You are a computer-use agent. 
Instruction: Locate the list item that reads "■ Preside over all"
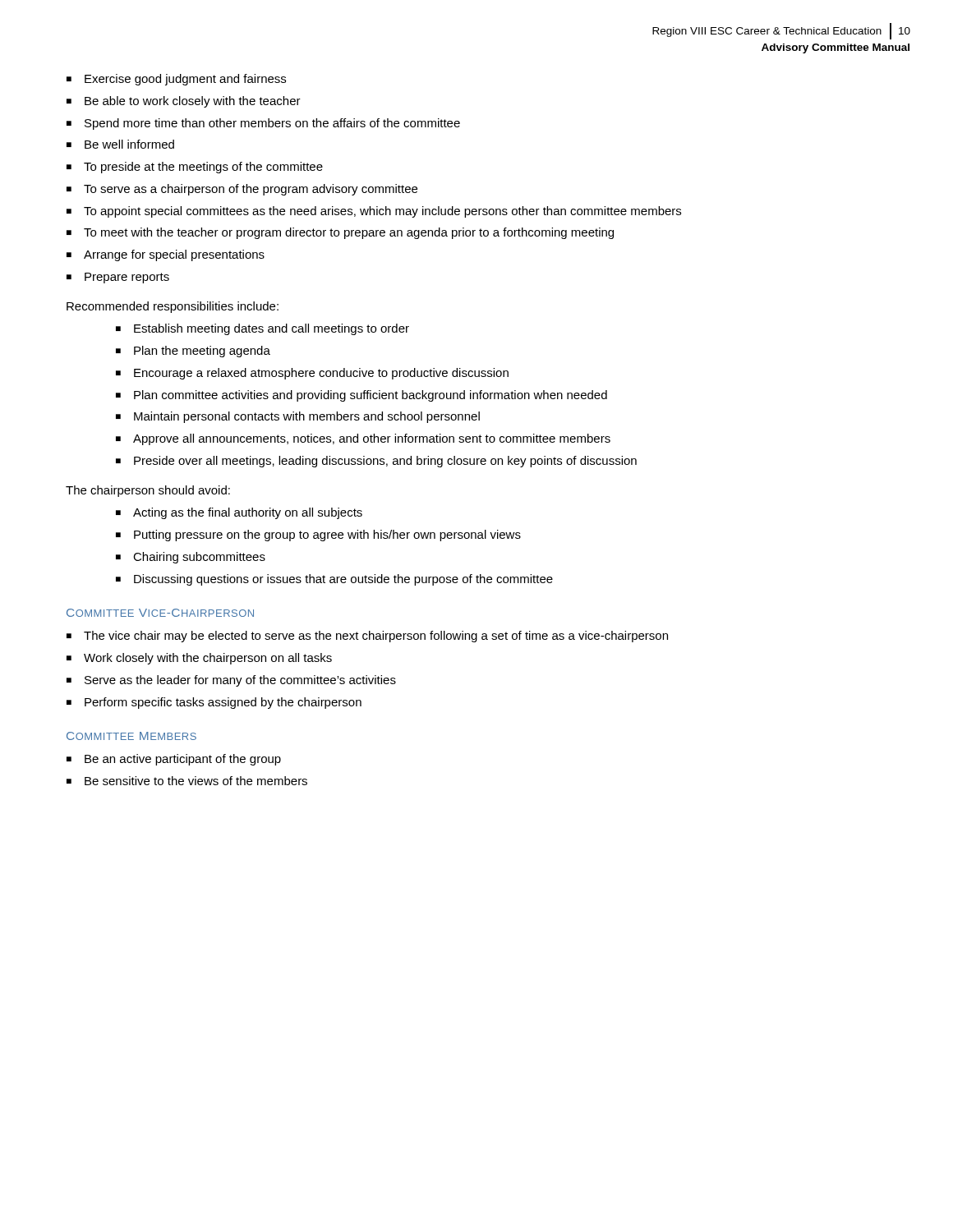coord(501,460)
